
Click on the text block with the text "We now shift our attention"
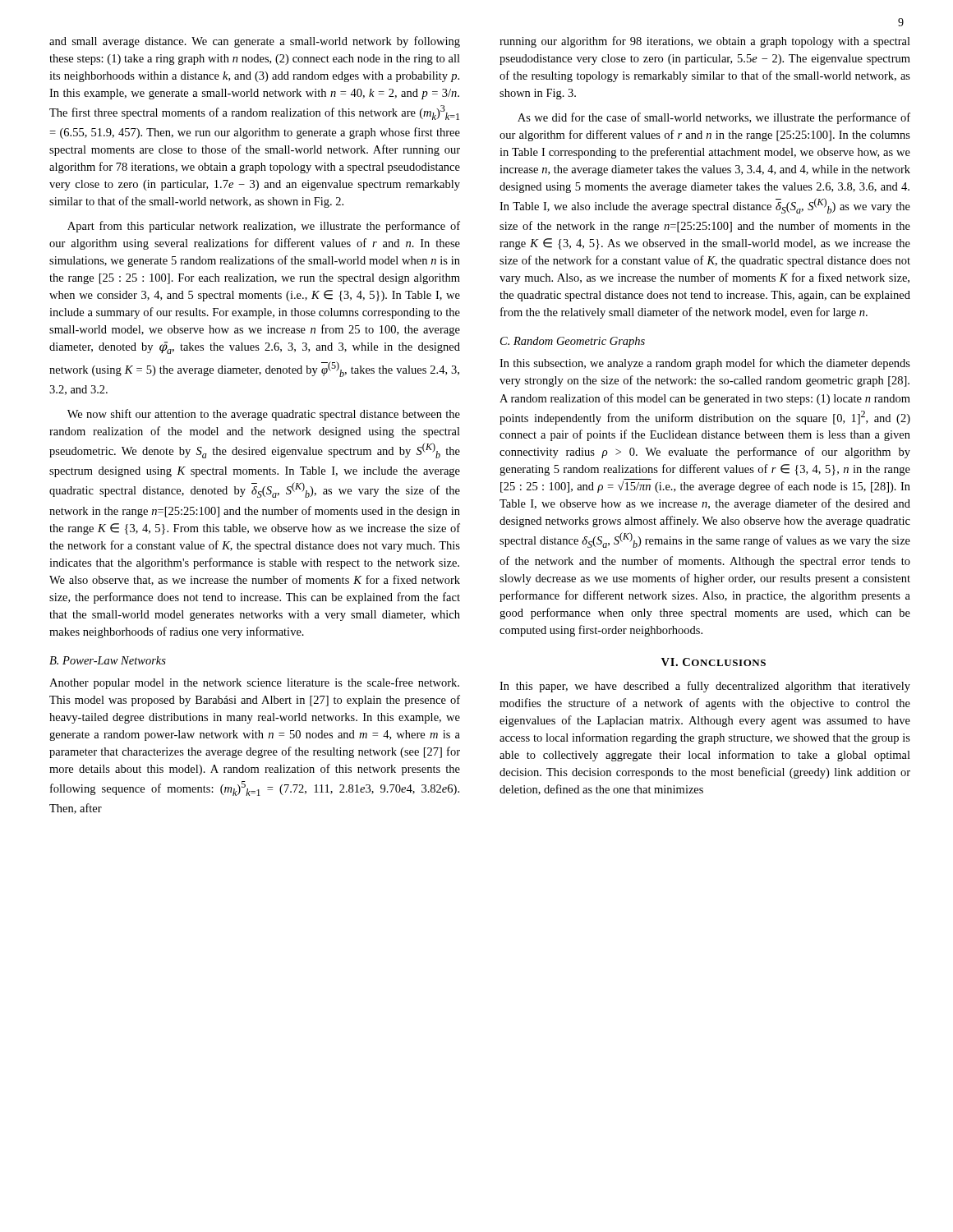(x=255, y=523)
